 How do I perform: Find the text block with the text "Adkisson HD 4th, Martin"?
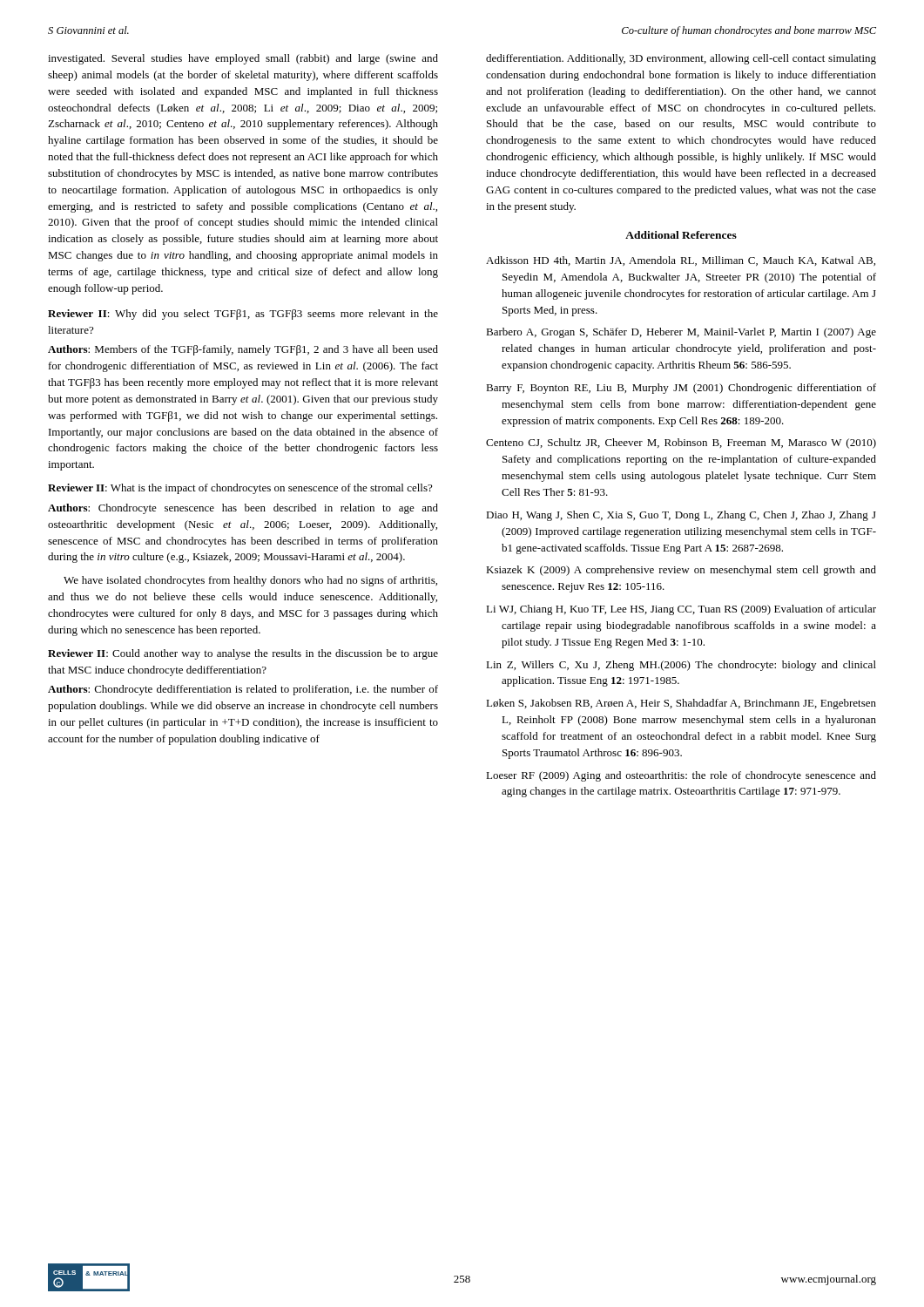[x=681, y=286]
